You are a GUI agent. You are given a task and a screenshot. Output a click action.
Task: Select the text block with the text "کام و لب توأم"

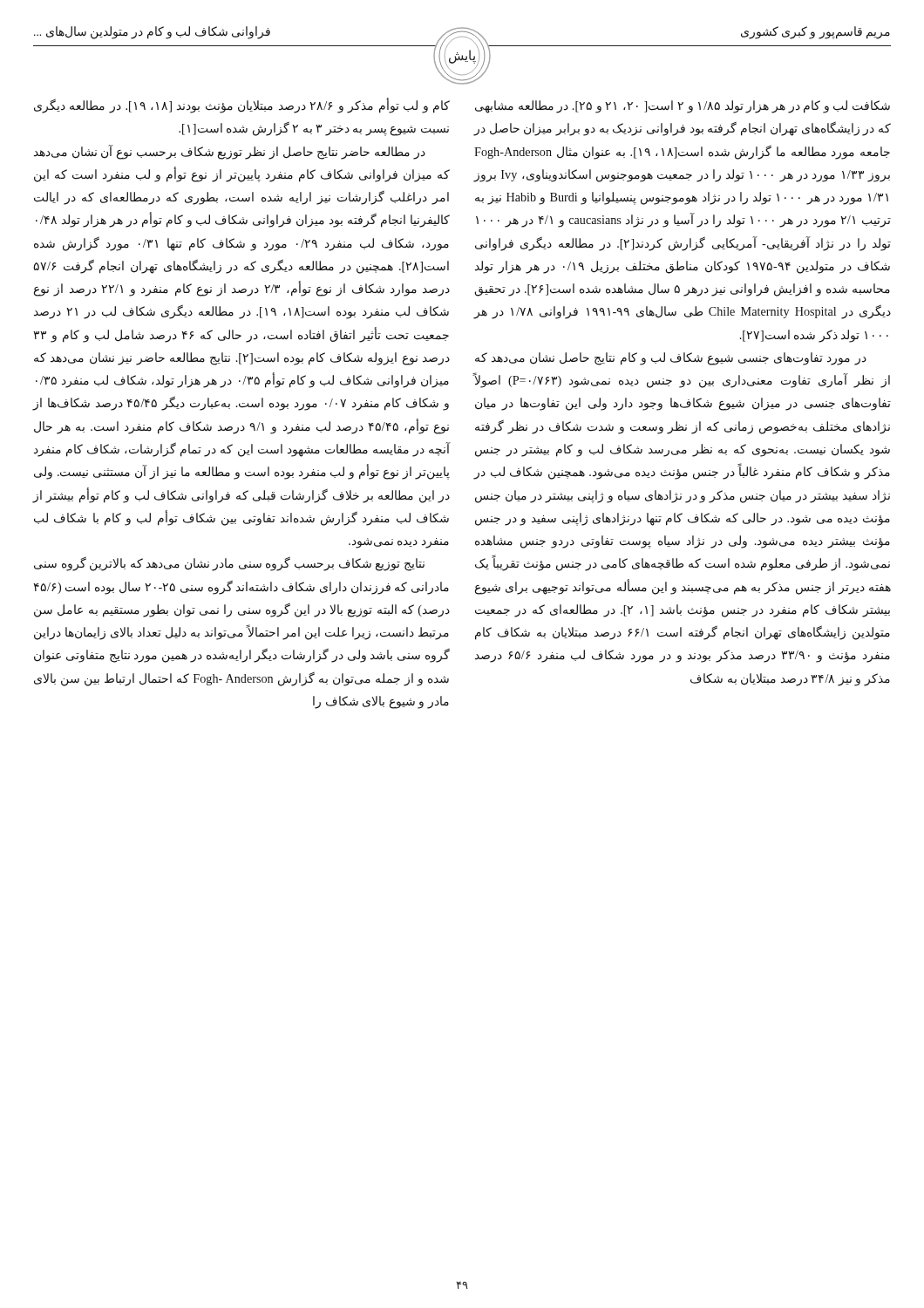(x=241, y=403)
